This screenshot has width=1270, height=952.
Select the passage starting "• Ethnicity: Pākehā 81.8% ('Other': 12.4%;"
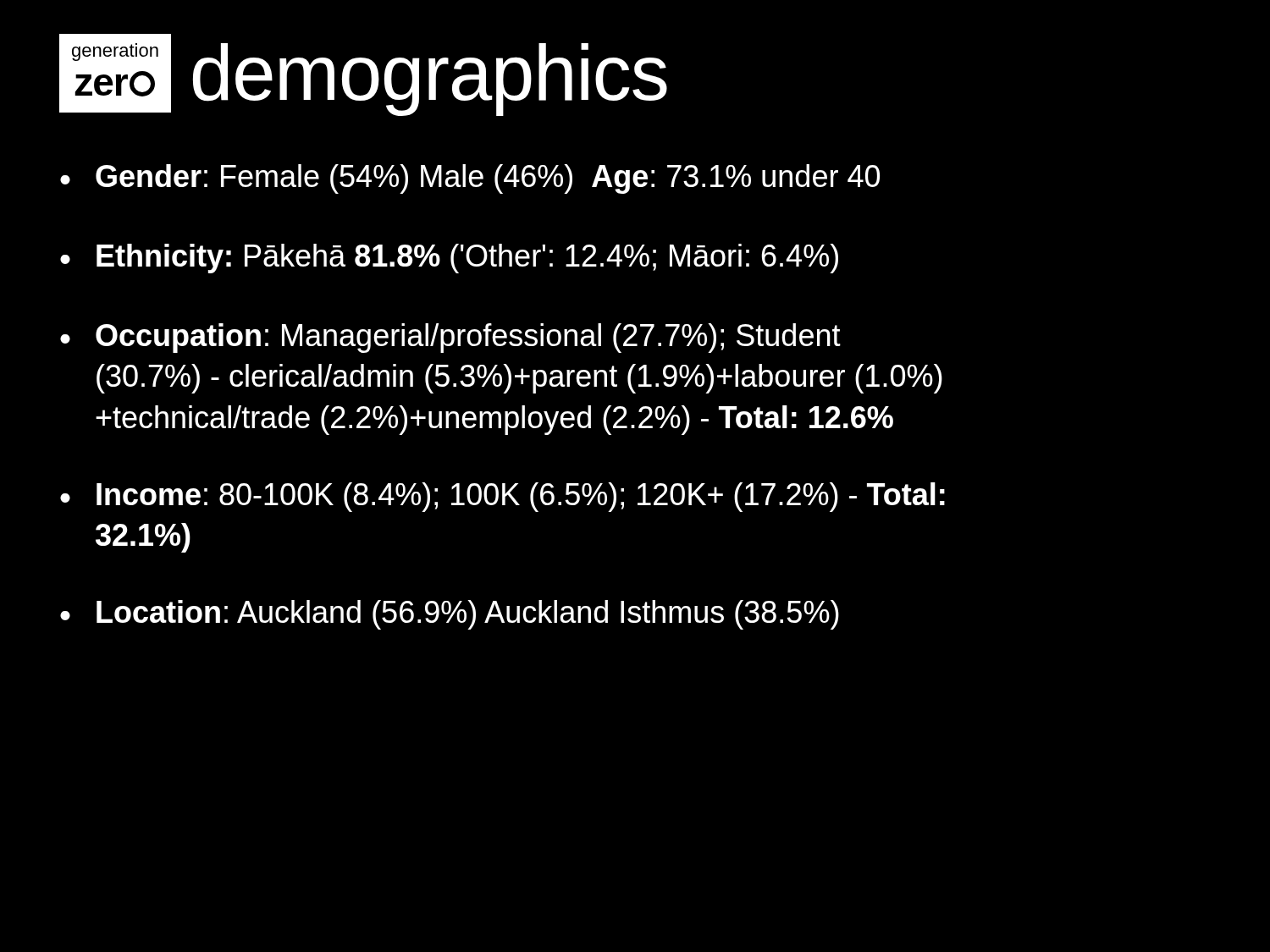tap(450, 258)
